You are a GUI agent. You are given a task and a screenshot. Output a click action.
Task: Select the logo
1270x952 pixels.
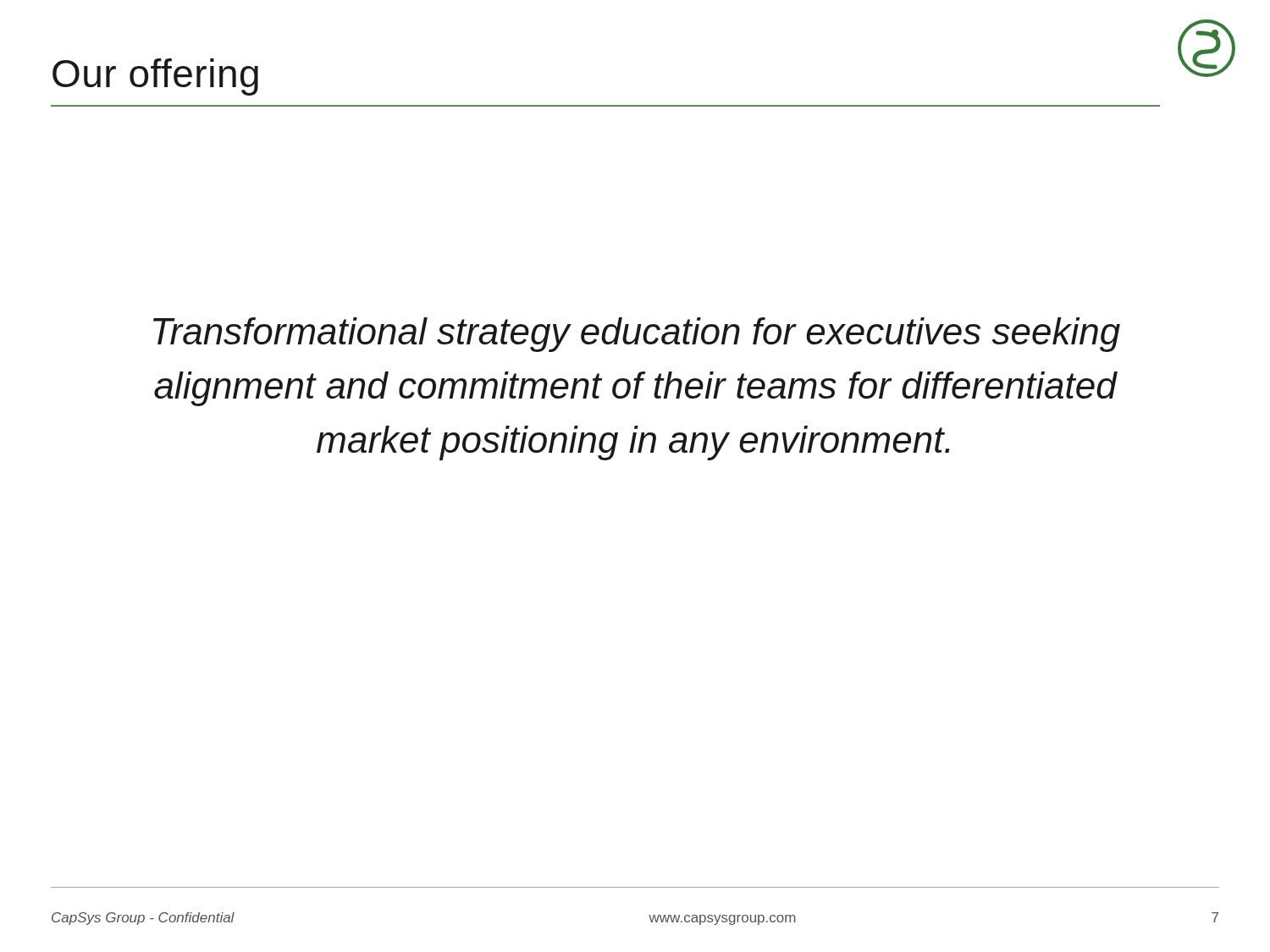click(1206, 48)
